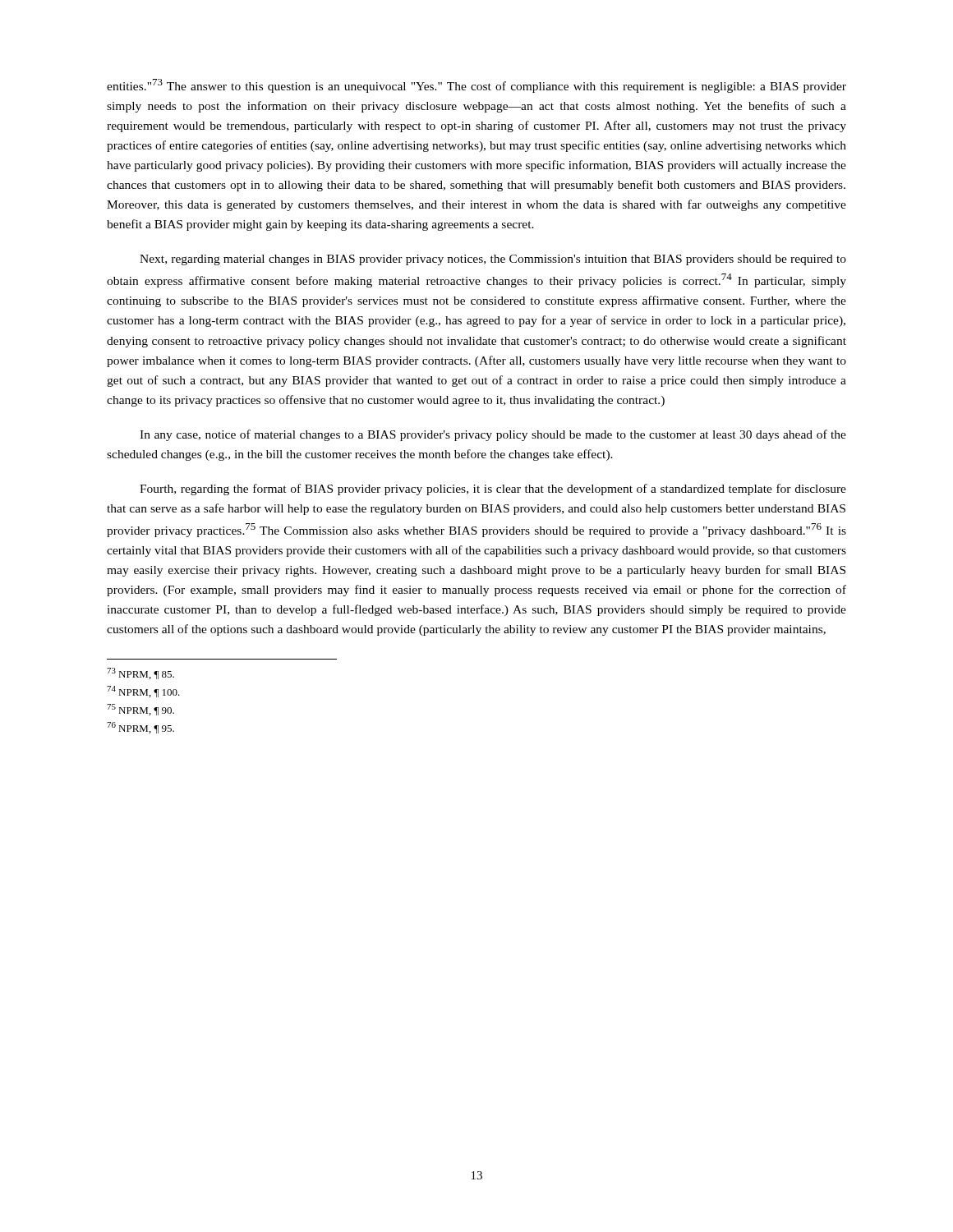The height and width of the screenshot is (1232, 953).
Task: Locate the text block that reads "Fourth, regarding the format of BIAS provider"
Action: click(x=476, y=558)
